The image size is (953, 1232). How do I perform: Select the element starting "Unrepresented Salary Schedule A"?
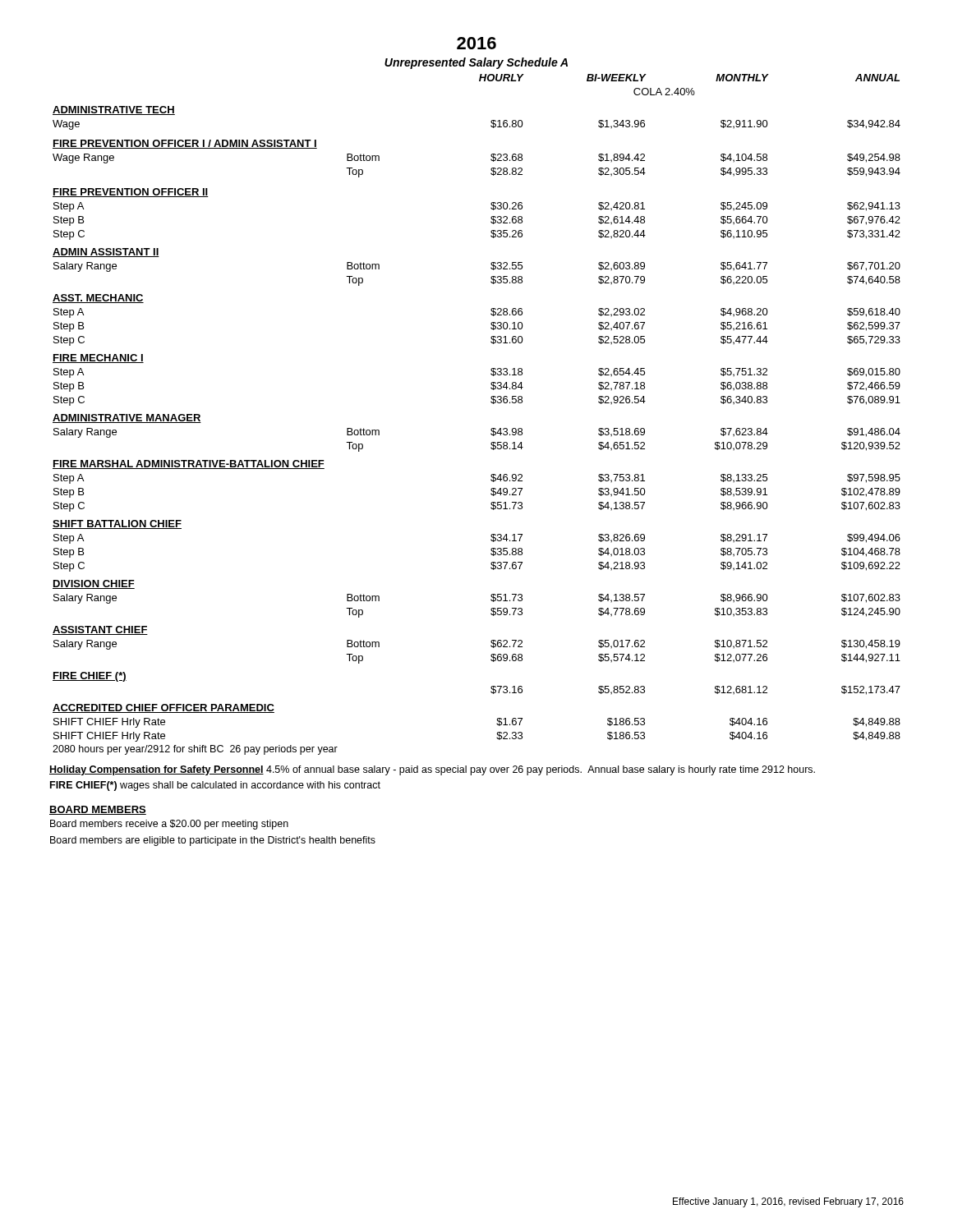coord(476,62)
